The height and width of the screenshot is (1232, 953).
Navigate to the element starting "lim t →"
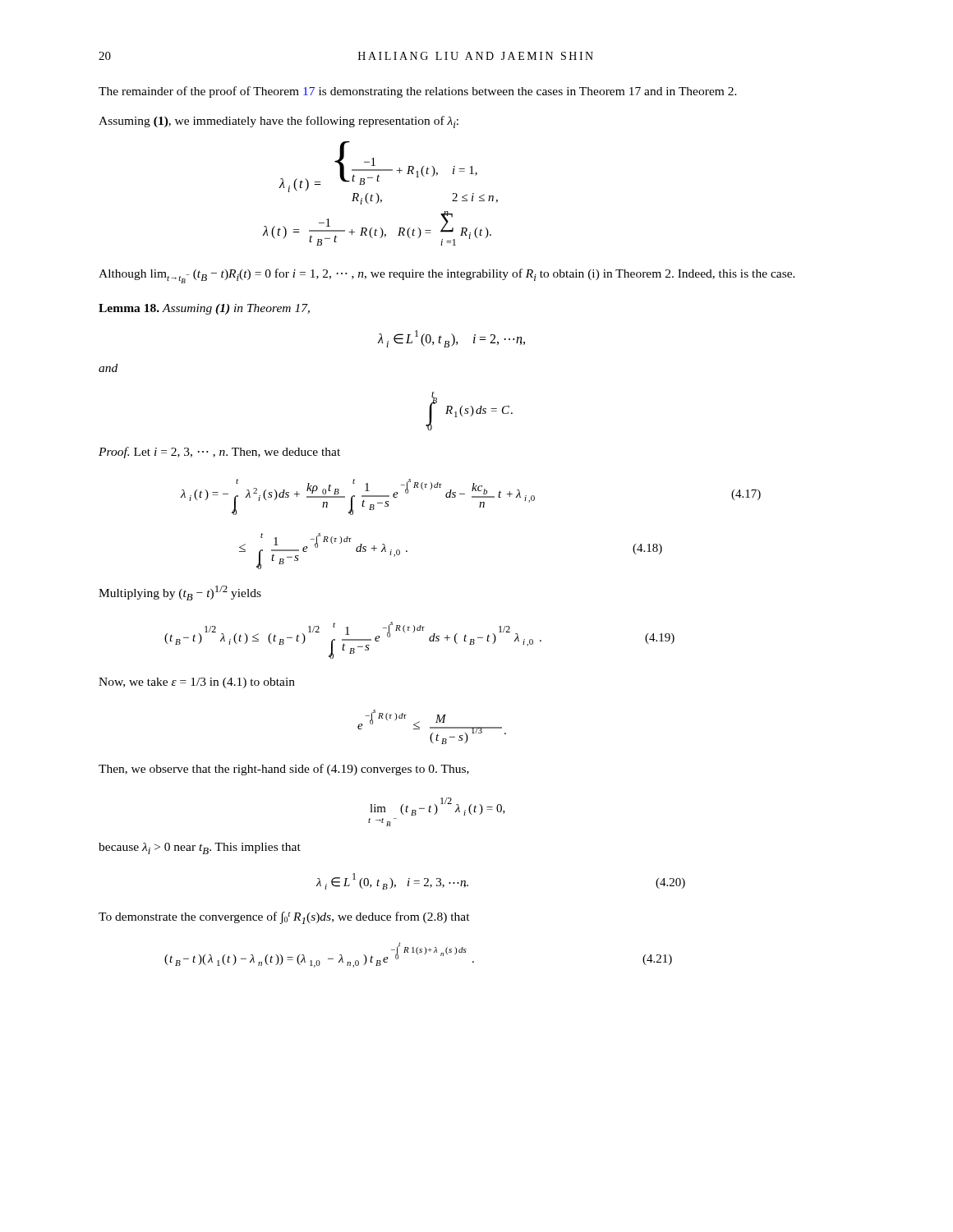pos(476,806)
